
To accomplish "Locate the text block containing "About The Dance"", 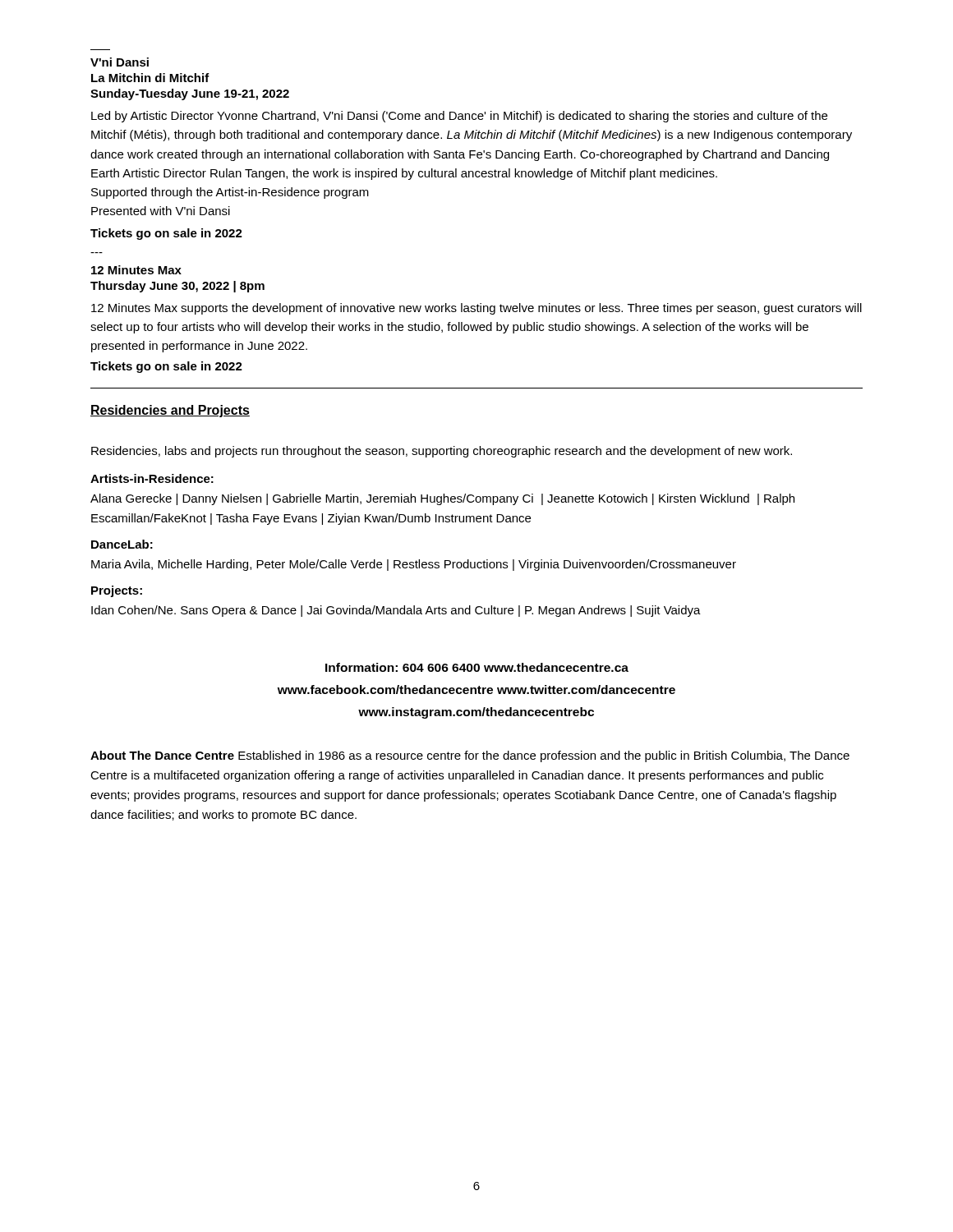I will [470, 785].
